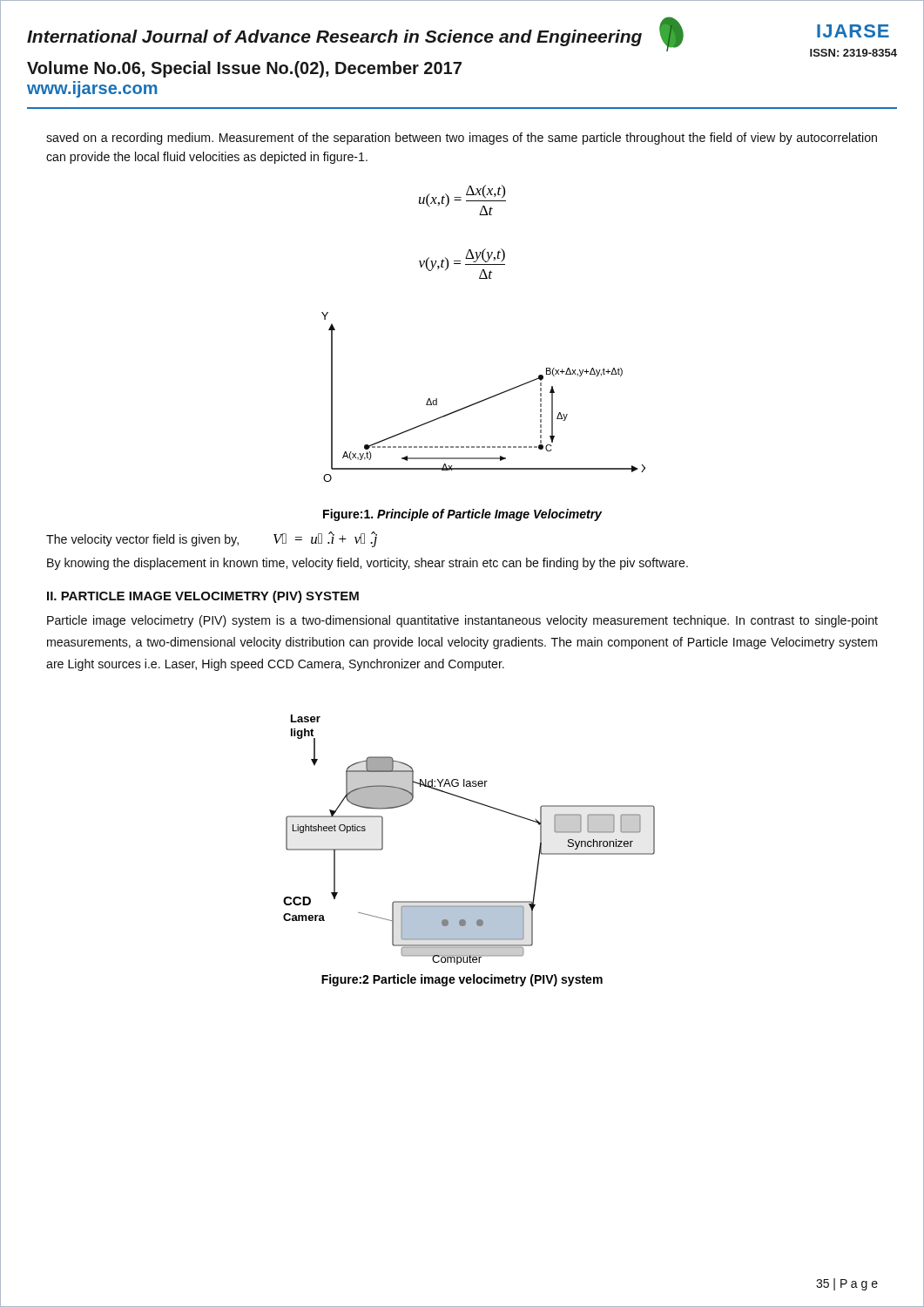The width and height of the screenshot is (924, 1307).
Task: Point to the text block starting "u(x,t) = Δx(x,t)"
Action: pyautogui.click(x=462, y=233)
